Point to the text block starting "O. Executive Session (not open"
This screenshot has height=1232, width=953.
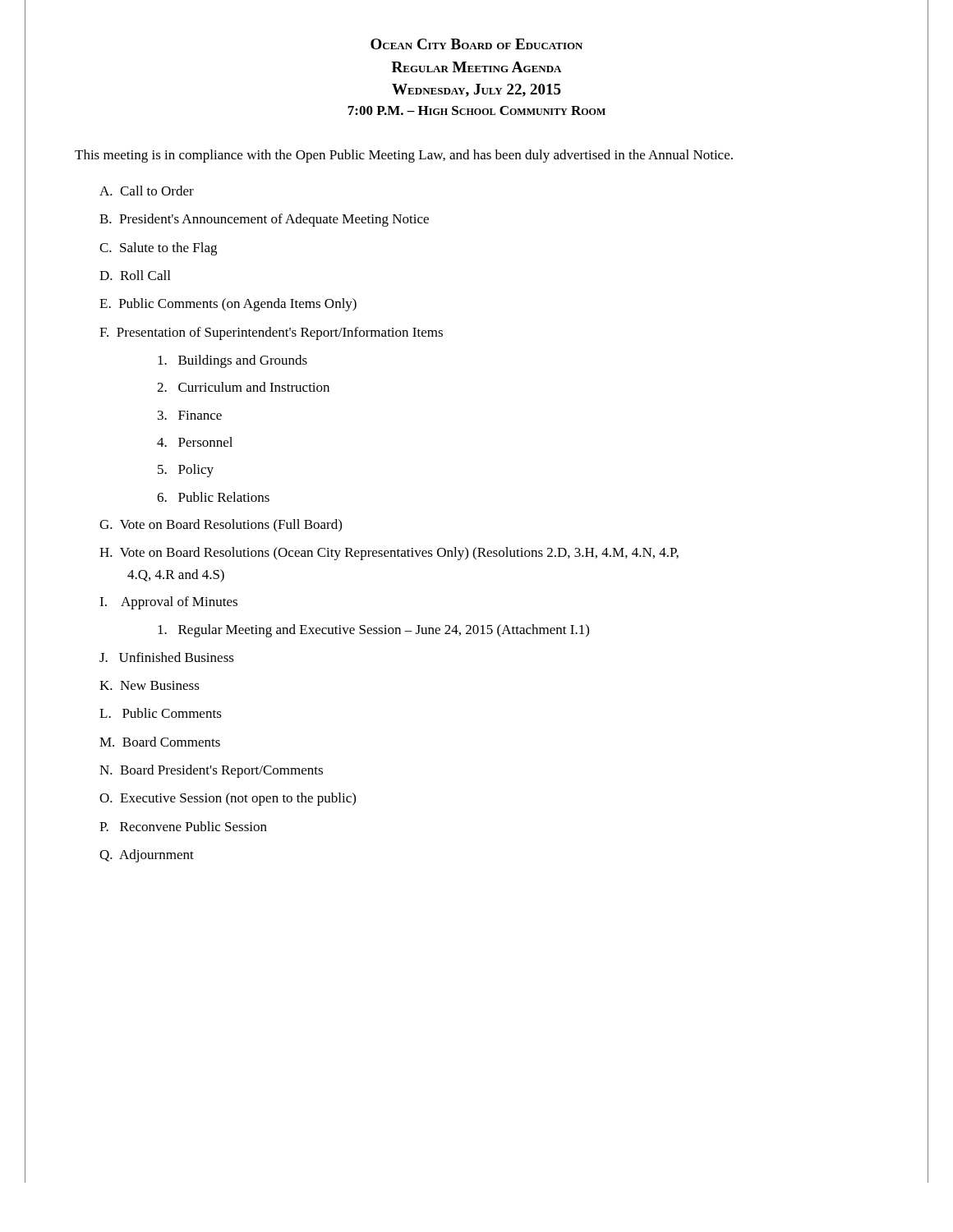tap(228, 798)
